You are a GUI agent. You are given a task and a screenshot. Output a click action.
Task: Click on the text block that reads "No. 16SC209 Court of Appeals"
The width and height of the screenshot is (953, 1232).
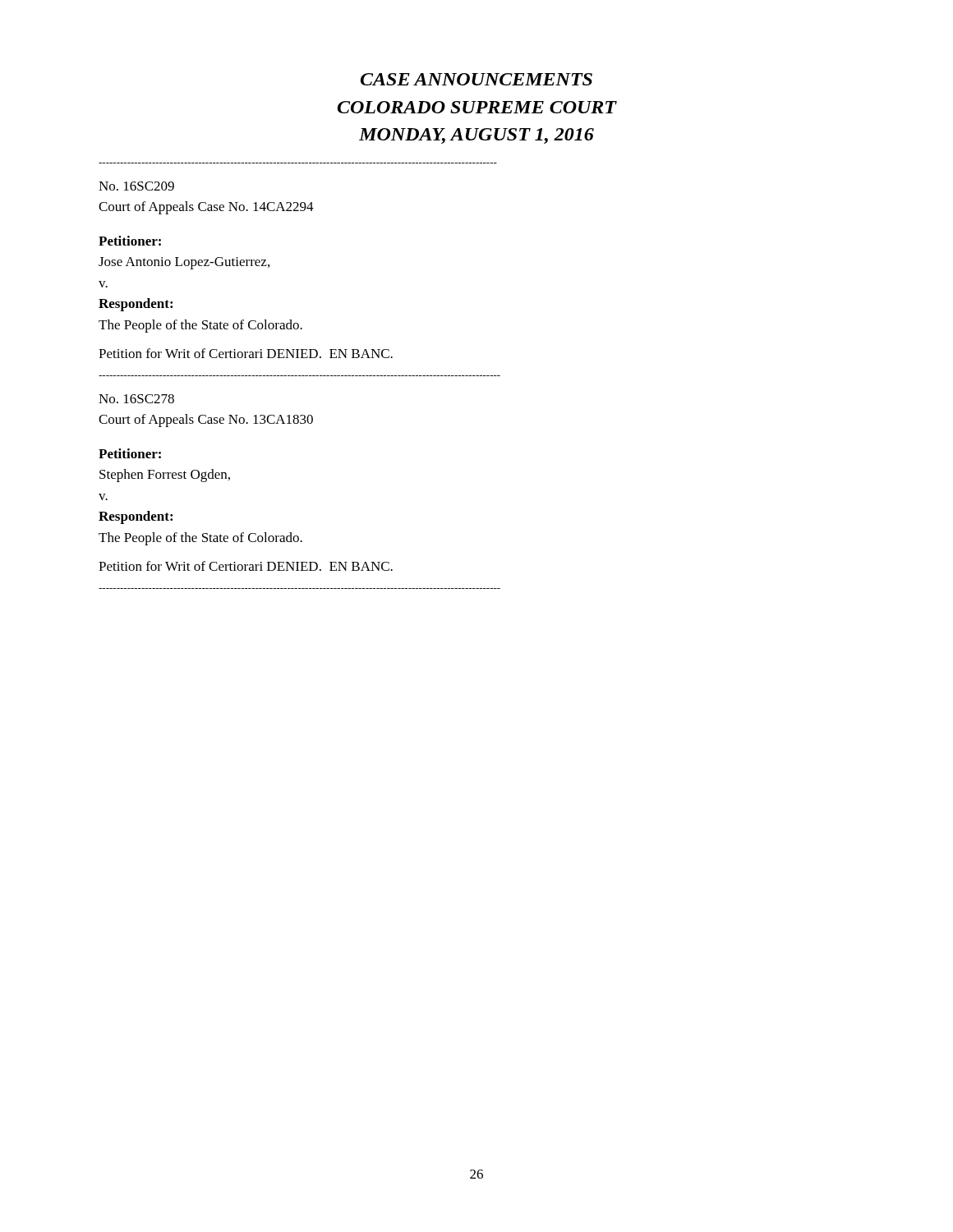[x=136, y=186]
